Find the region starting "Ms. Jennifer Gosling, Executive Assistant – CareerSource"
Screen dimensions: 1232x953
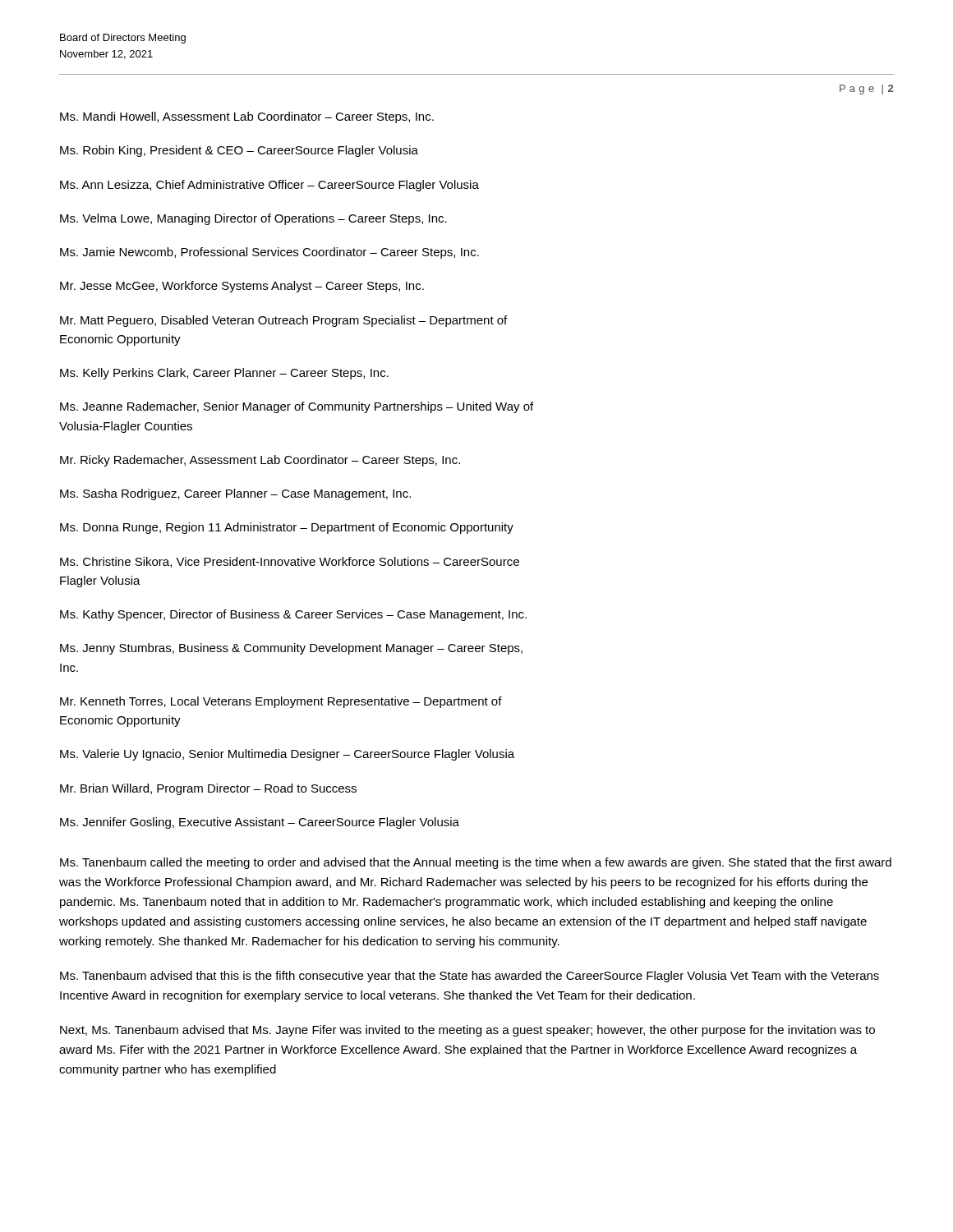click(x=260, y=823)
